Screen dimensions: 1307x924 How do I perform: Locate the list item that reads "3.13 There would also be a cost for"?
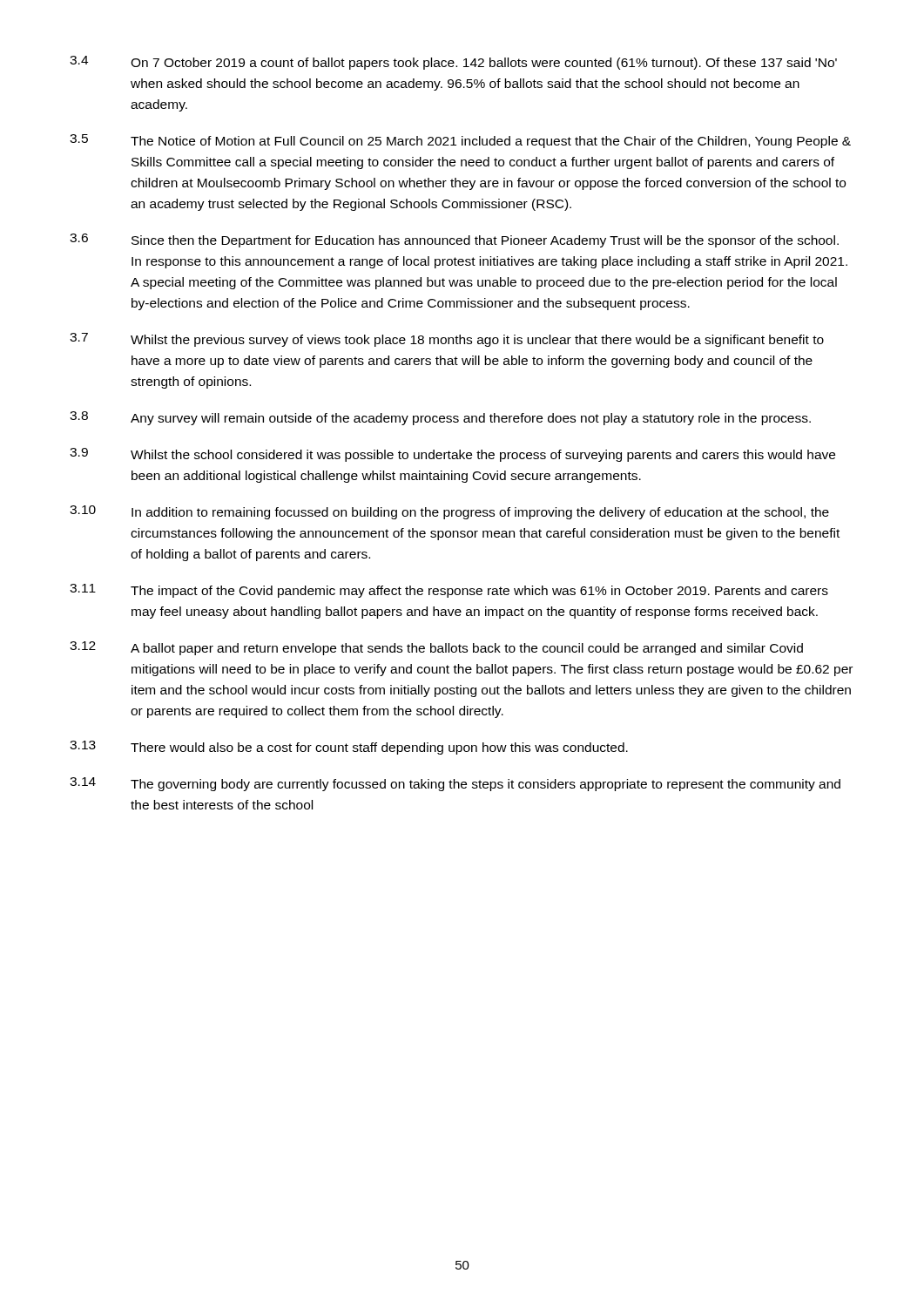pyautogui.click(x=462, y=748)
